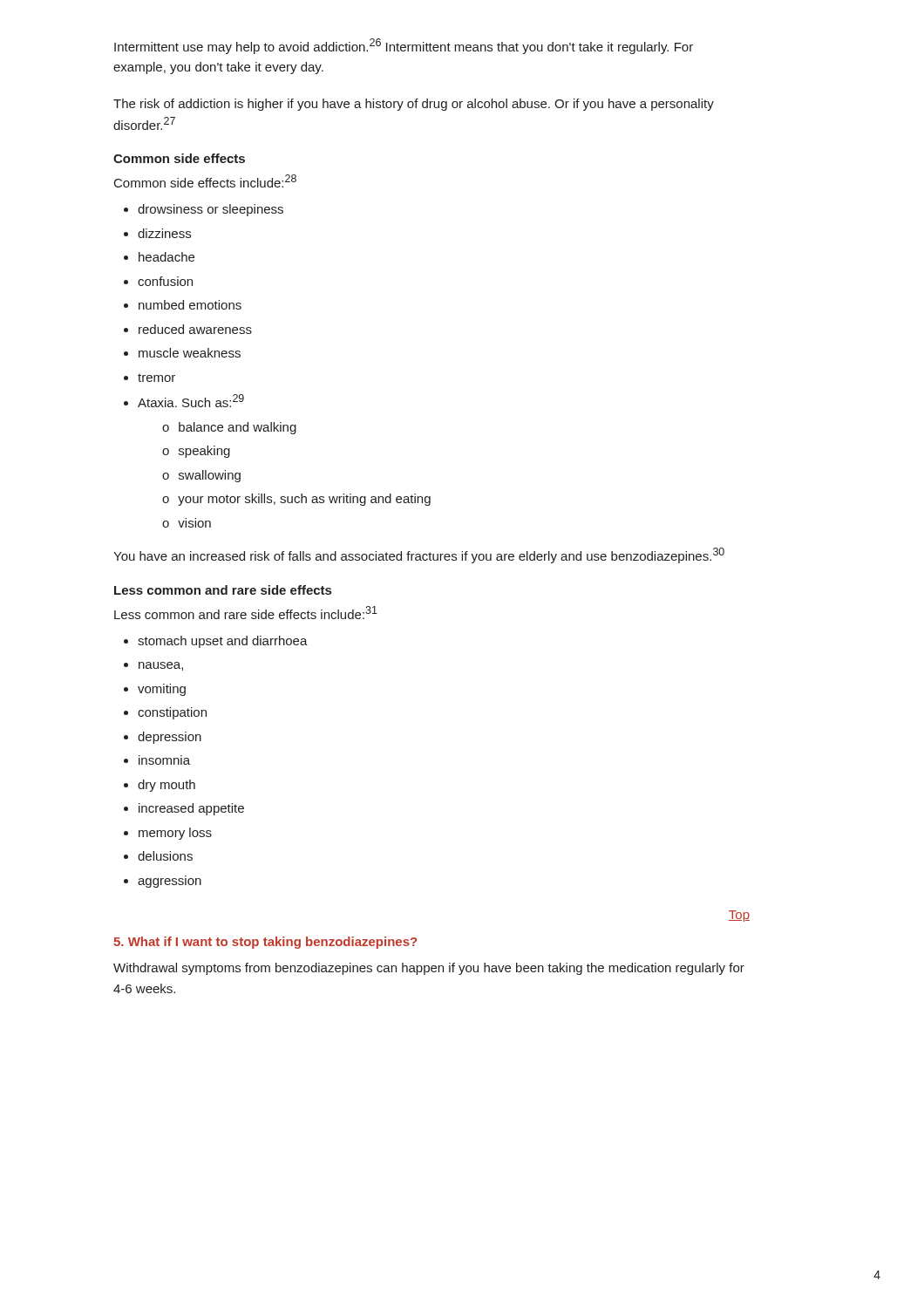
Task: Navigate to the text starting "Intermittent use may"
Action: pos(403,55)
